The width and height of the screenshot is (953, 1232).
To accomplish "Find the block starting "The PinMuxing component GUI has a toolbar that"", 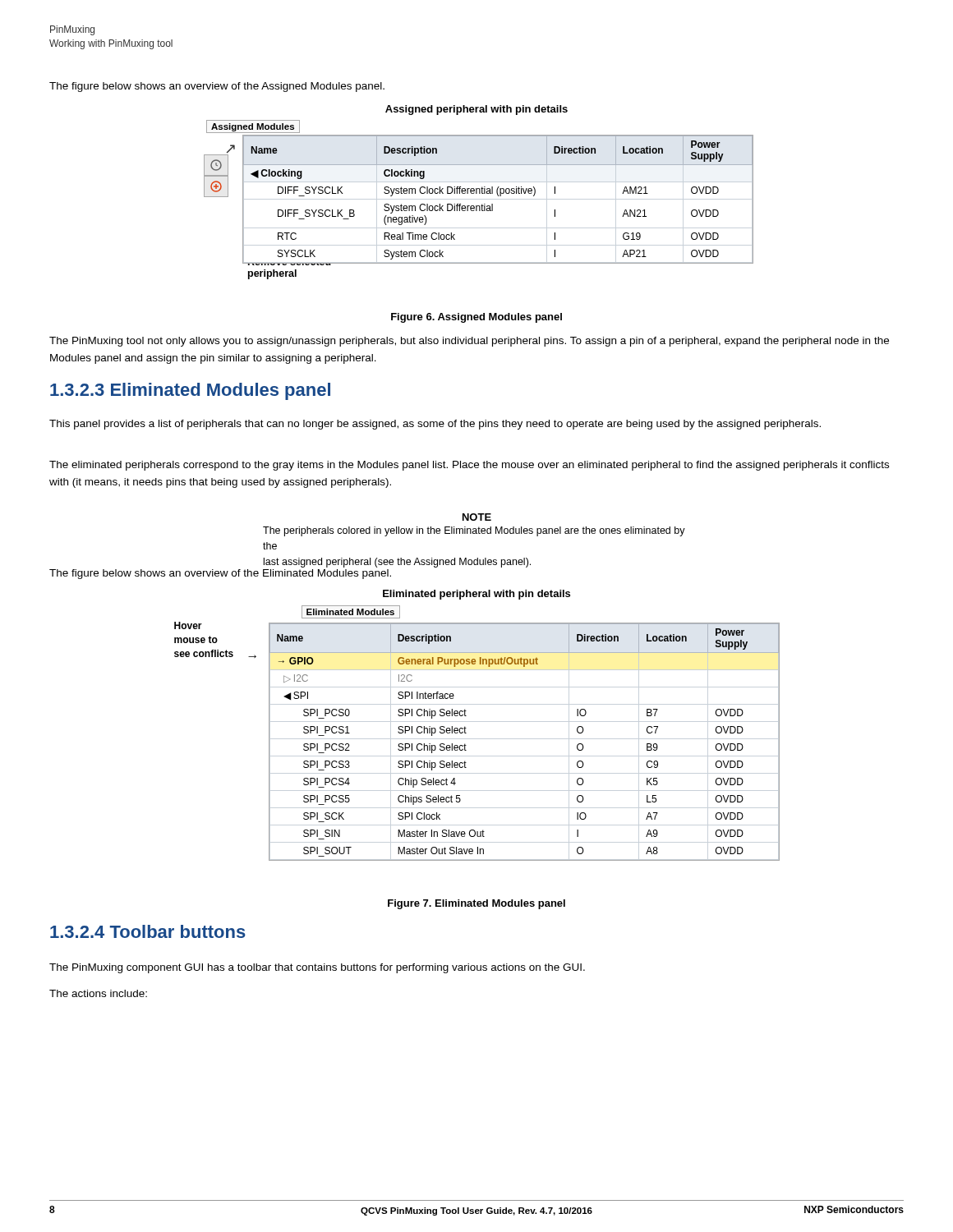I will 317,967.
